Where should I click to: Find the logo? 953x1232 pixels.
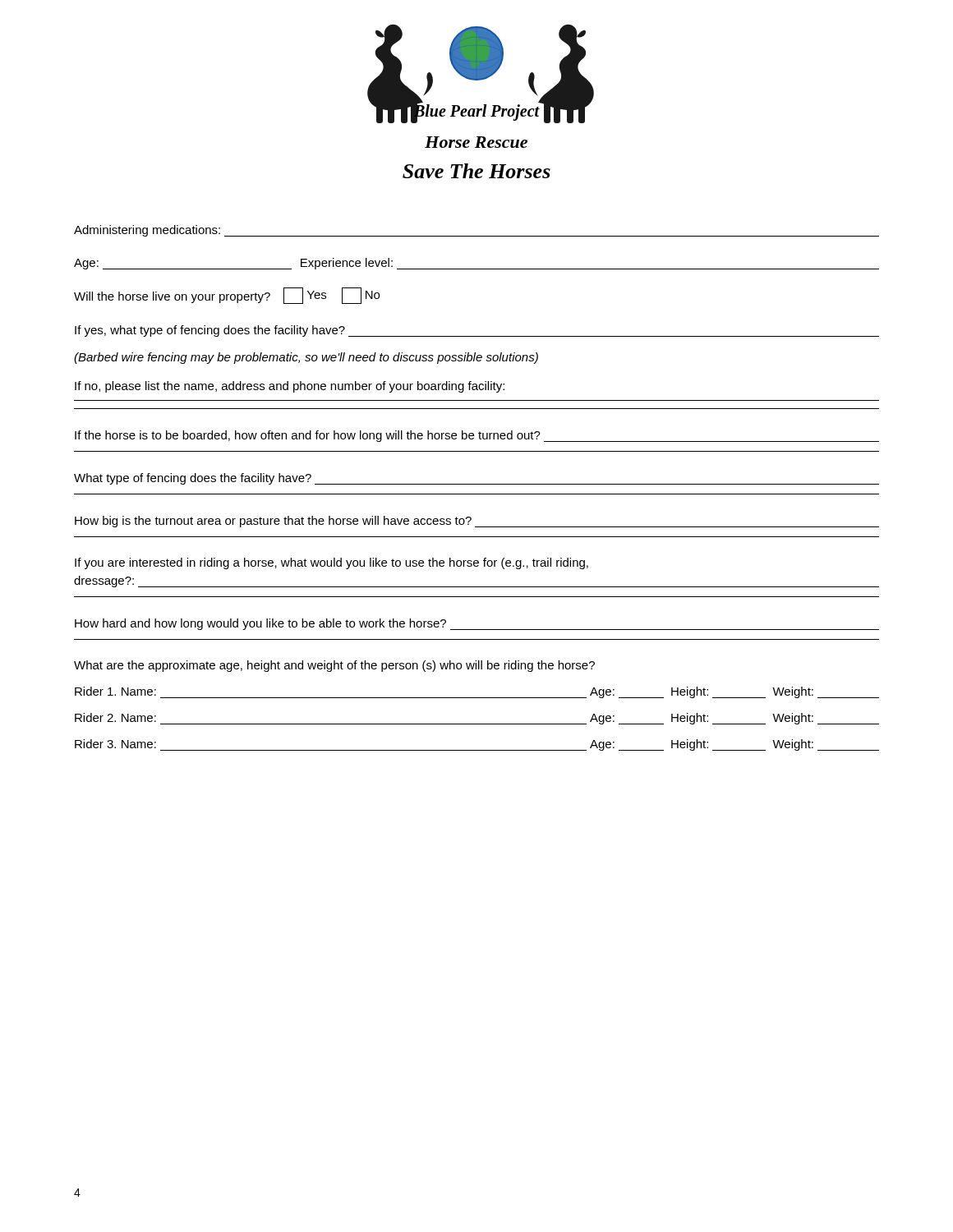pyautogui.click(x=476, y=70)
